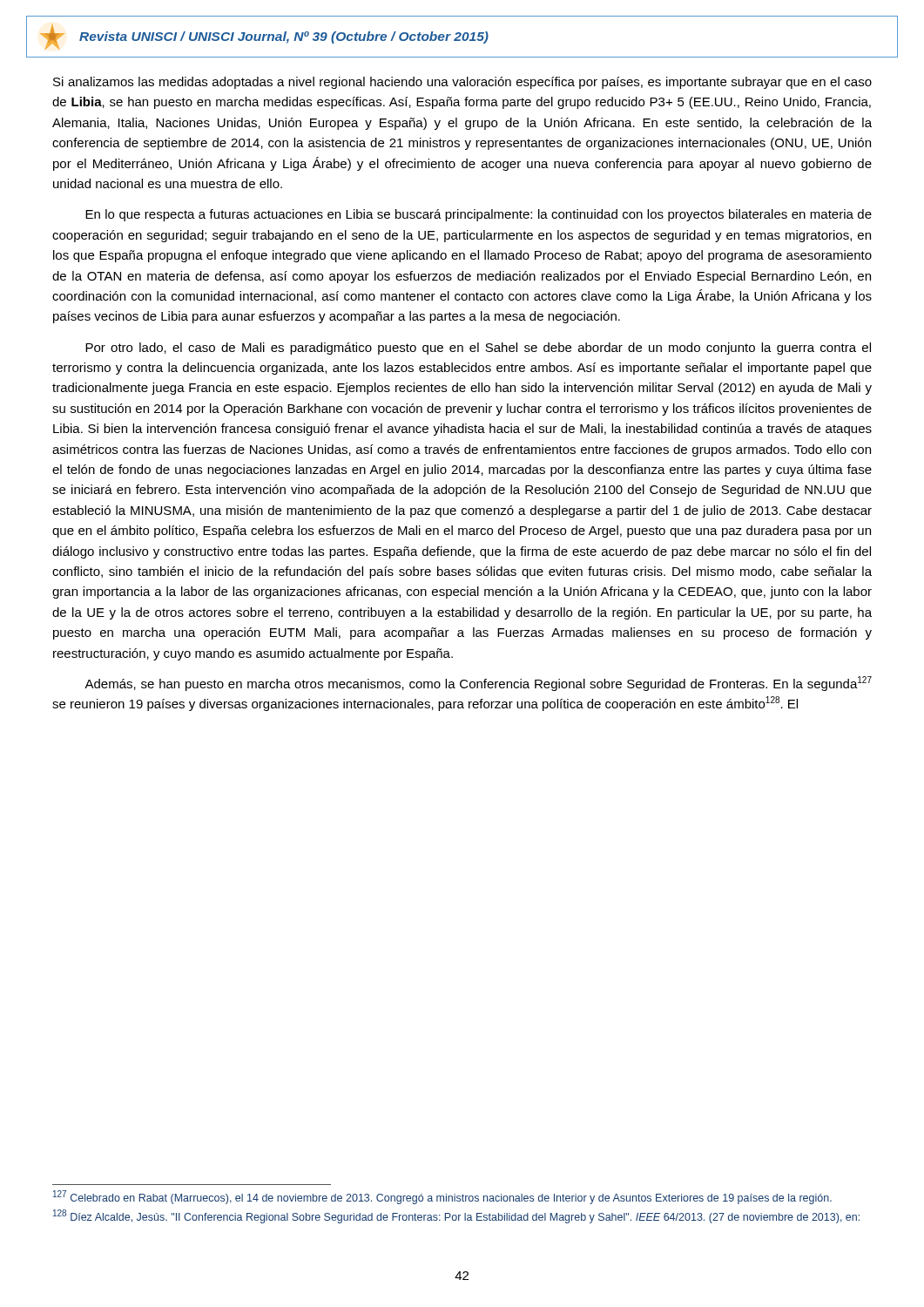The width and height of the screenshot is (924, 1307).
Task: Click on the text block that says "Por otro lado, el caso de"
Action: tap(462, 500)
